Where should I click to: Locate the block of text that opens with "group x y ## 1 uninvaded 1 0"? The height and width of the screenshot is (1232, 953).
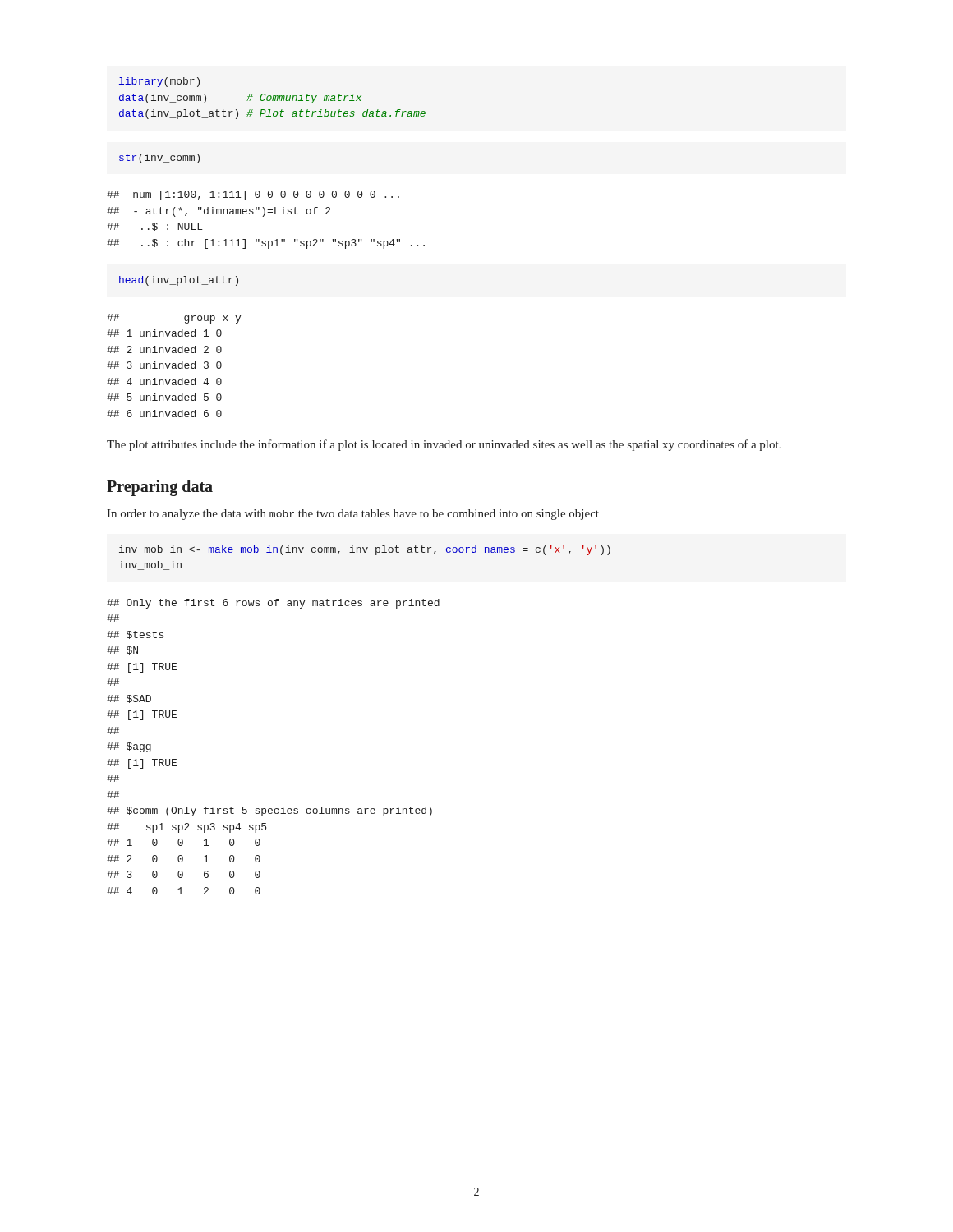(174, 366)
